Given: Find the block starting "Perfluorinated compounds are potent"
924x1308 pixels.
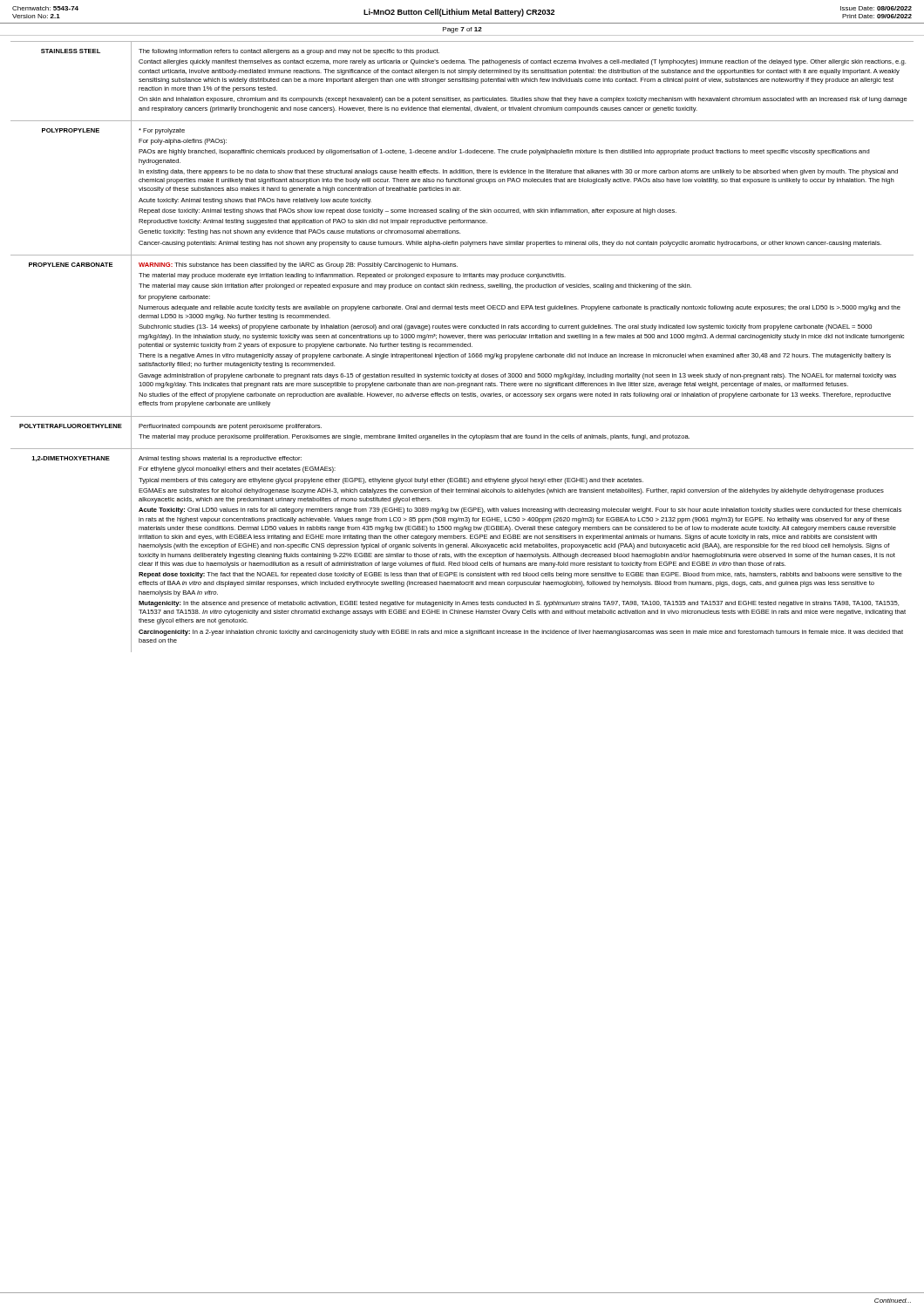Looking at the screenshot, I should pos(523,431).
